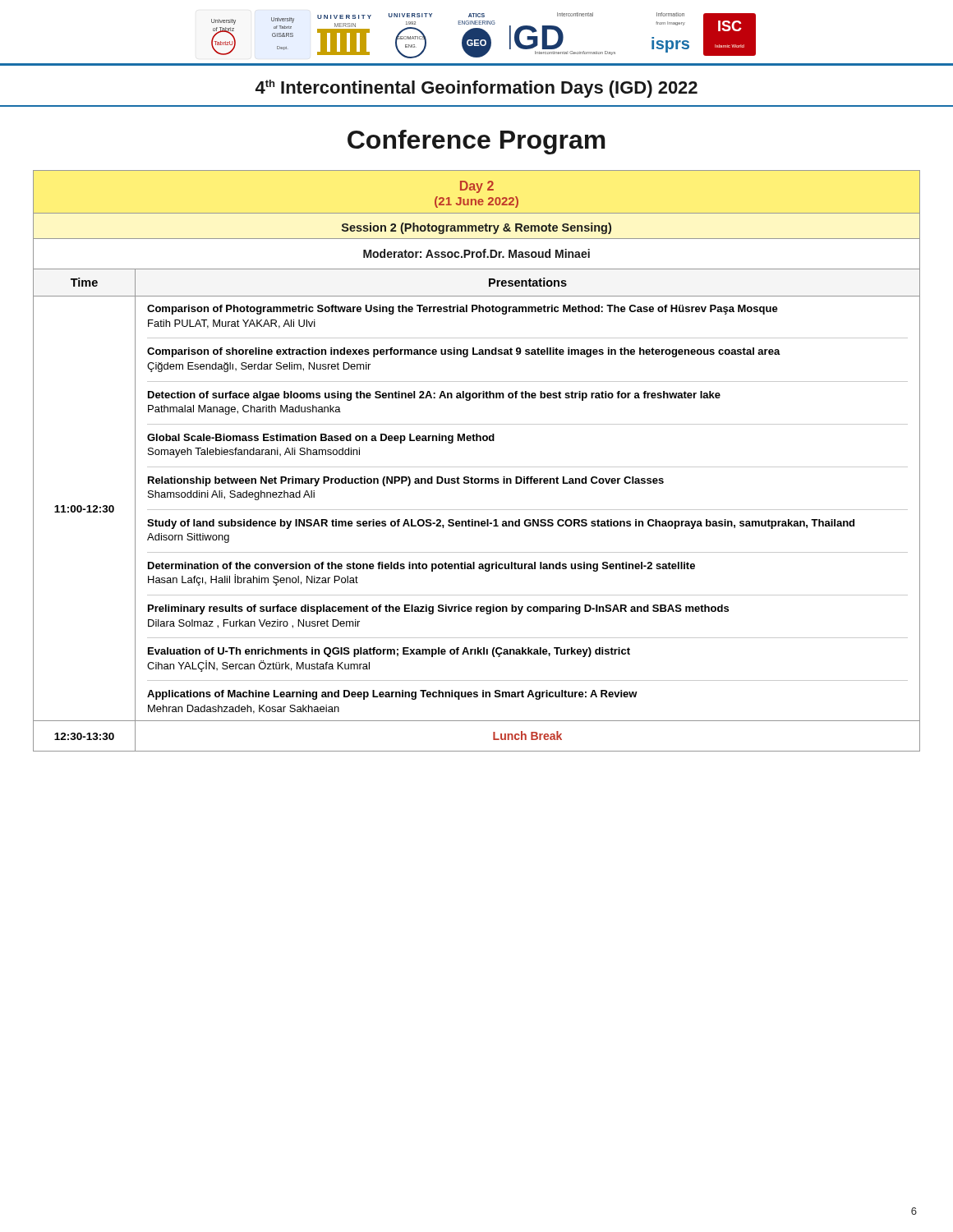Locate the text starting "4th Intercontinental Geoinformation"
This screenshot has width=953, height=1232.
click(x=476, y=88)
